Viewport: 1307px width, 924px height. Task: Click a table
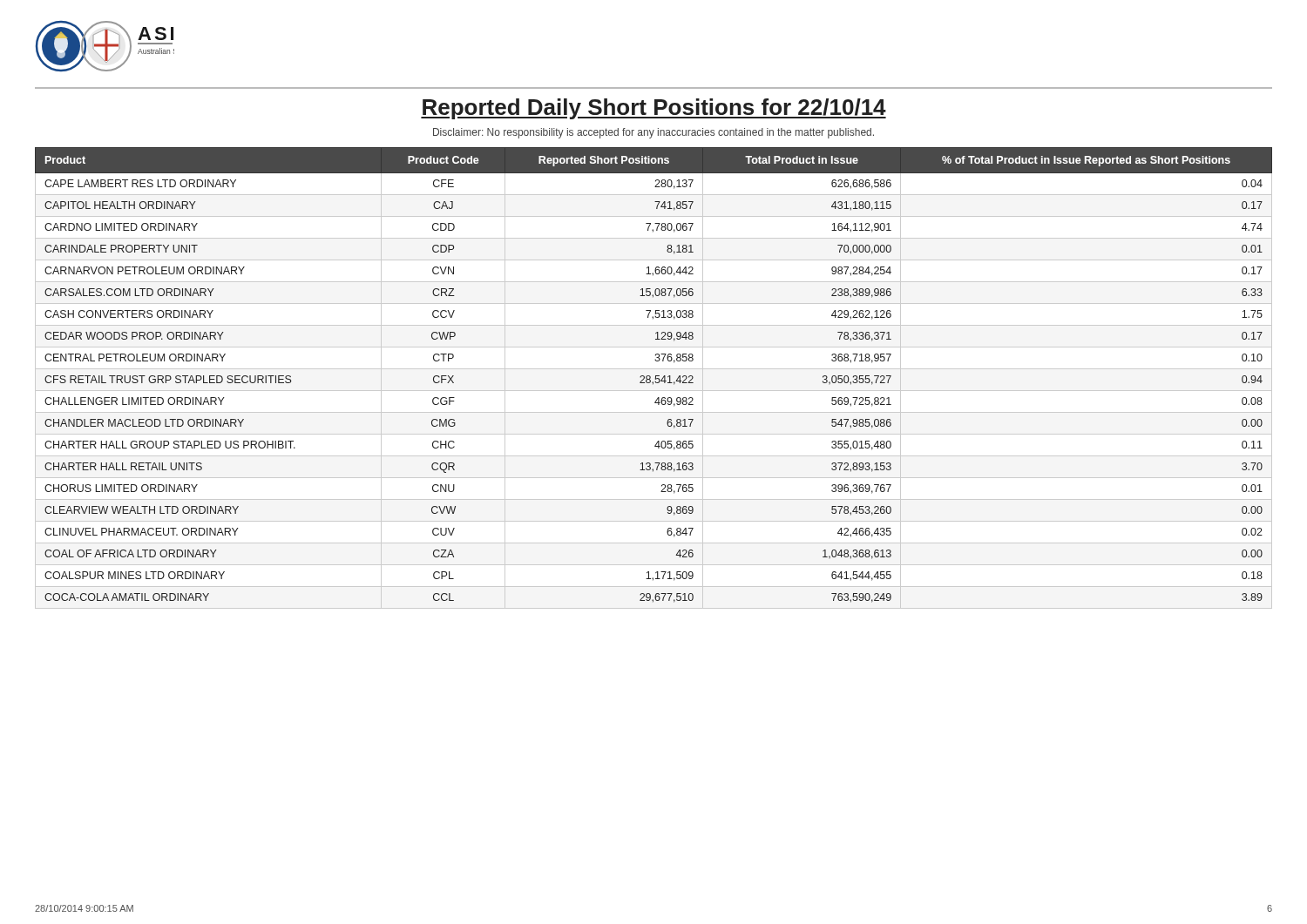(x=654, y=378)
